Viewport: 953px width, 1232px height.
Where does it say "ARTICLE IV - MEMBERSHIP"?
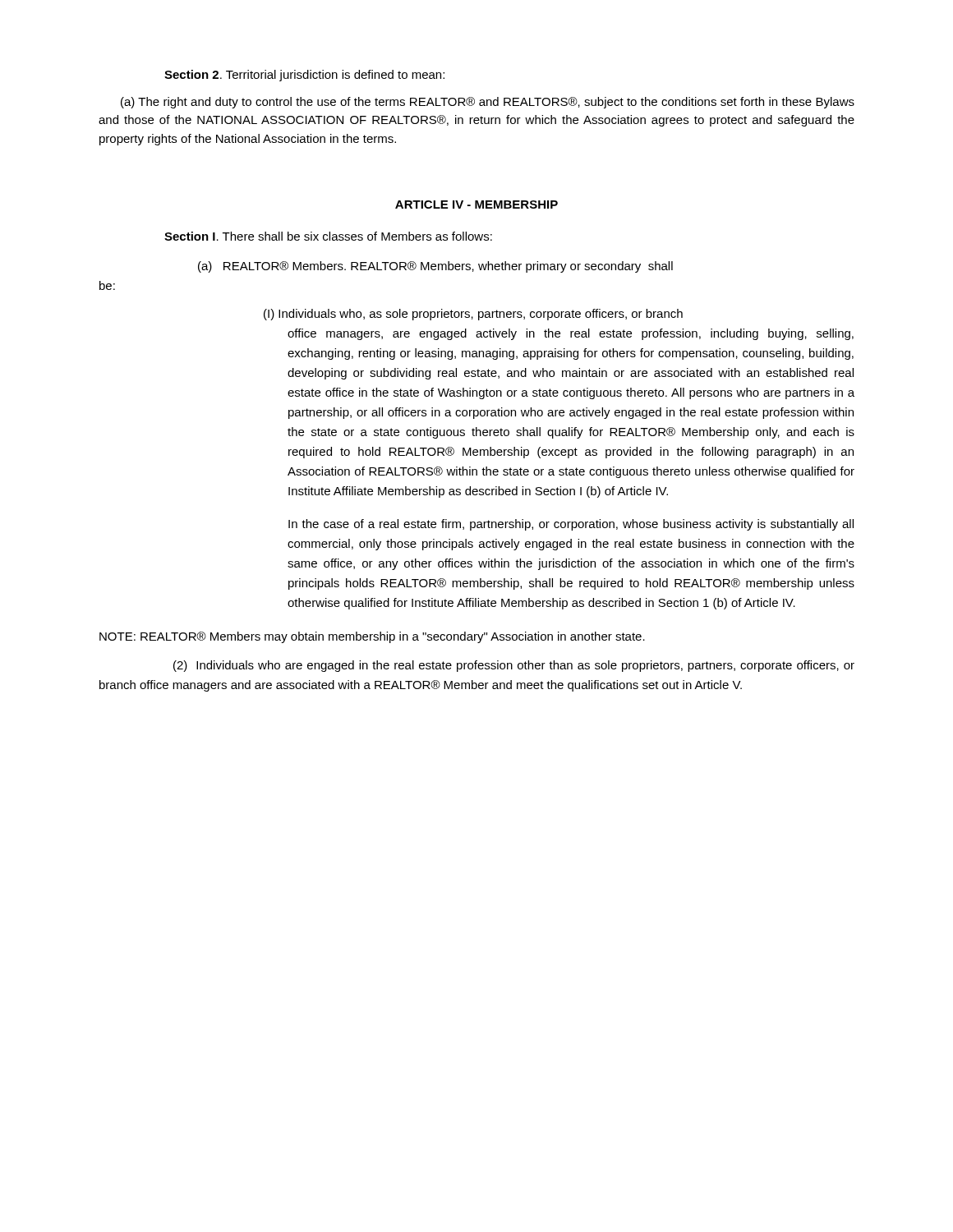click(476, 204)
